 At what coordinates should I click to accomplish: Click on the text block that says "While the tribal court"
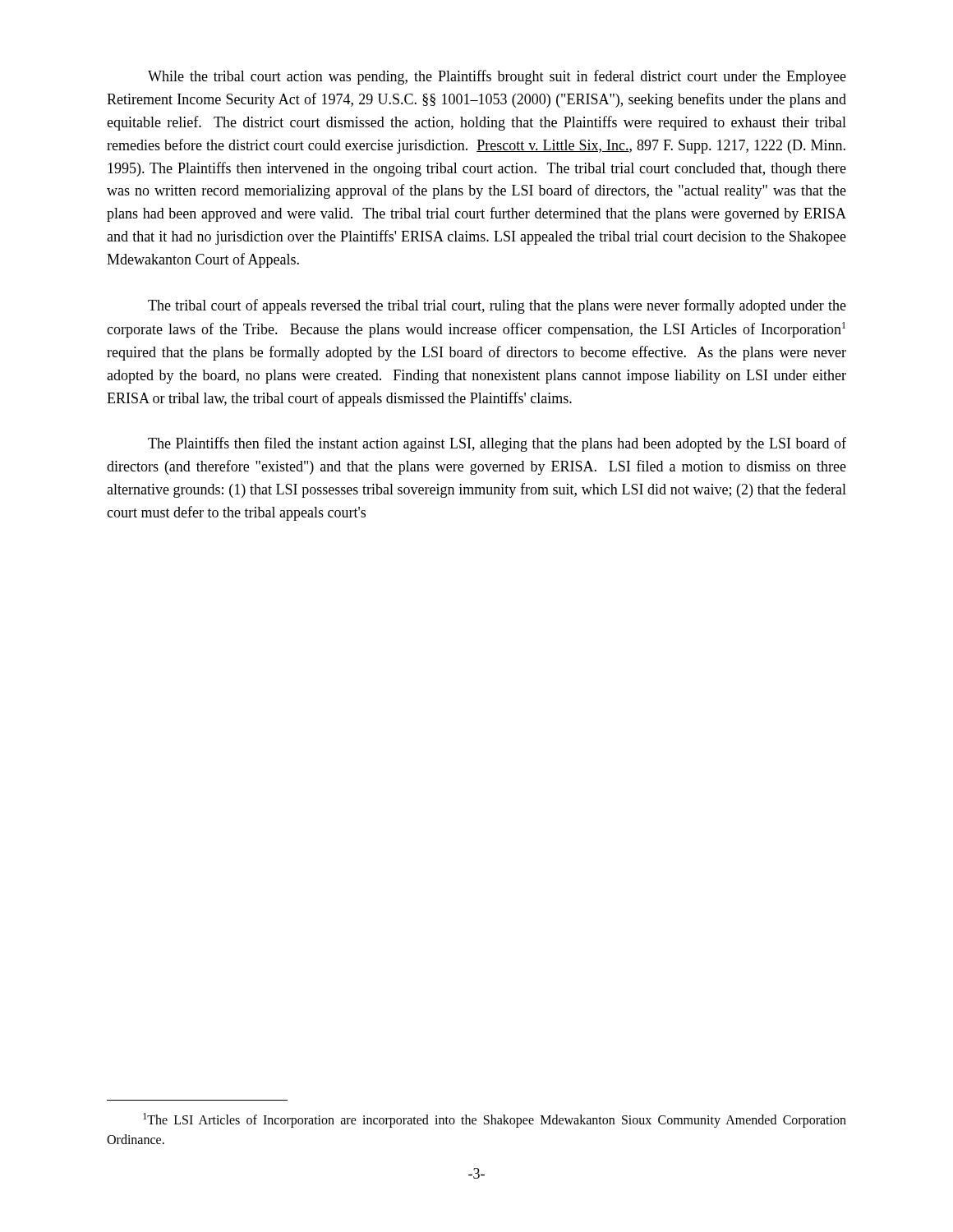(476, 168)
